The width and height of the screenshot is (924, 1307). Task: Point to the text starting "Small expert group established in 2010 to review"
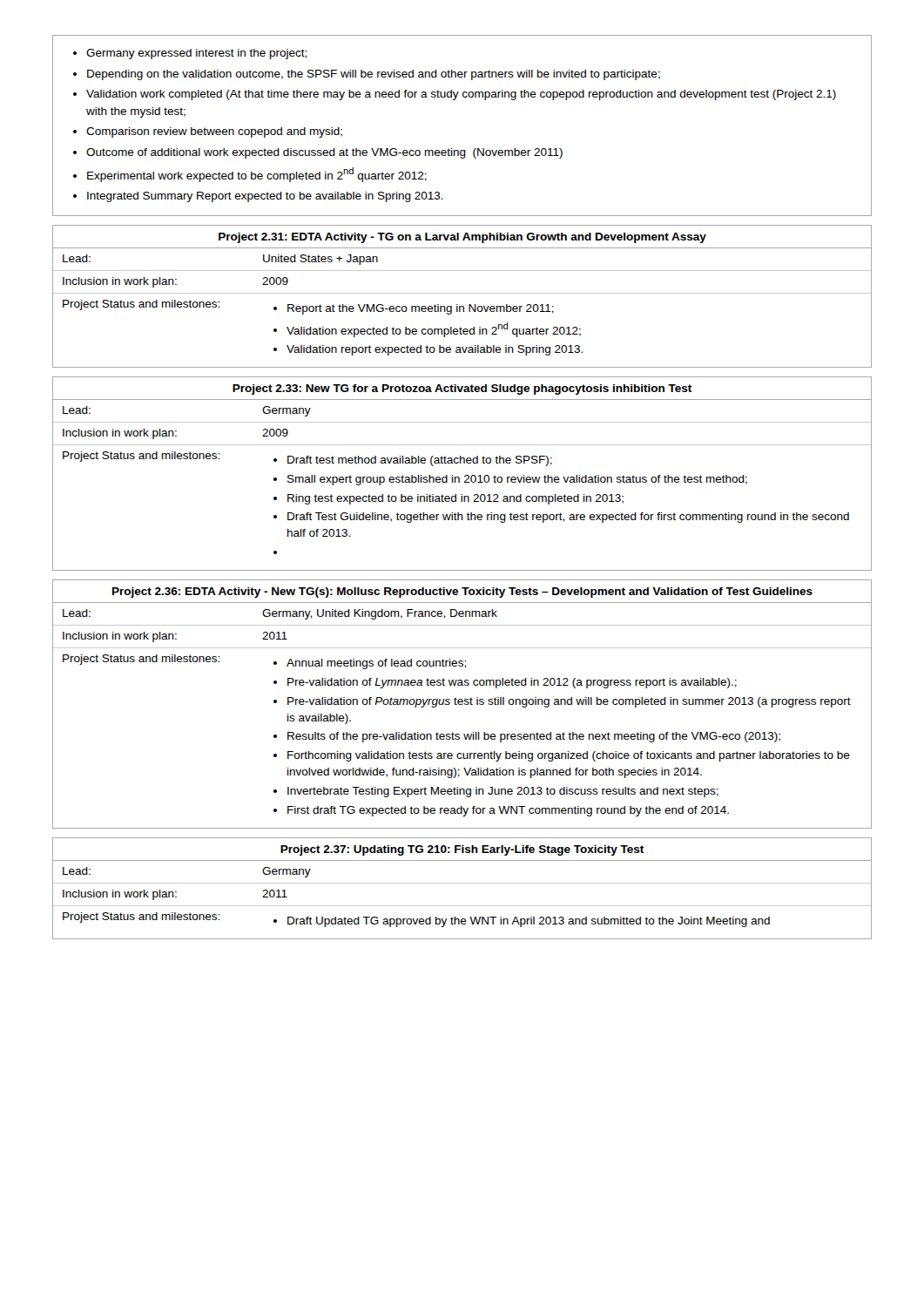517,478
